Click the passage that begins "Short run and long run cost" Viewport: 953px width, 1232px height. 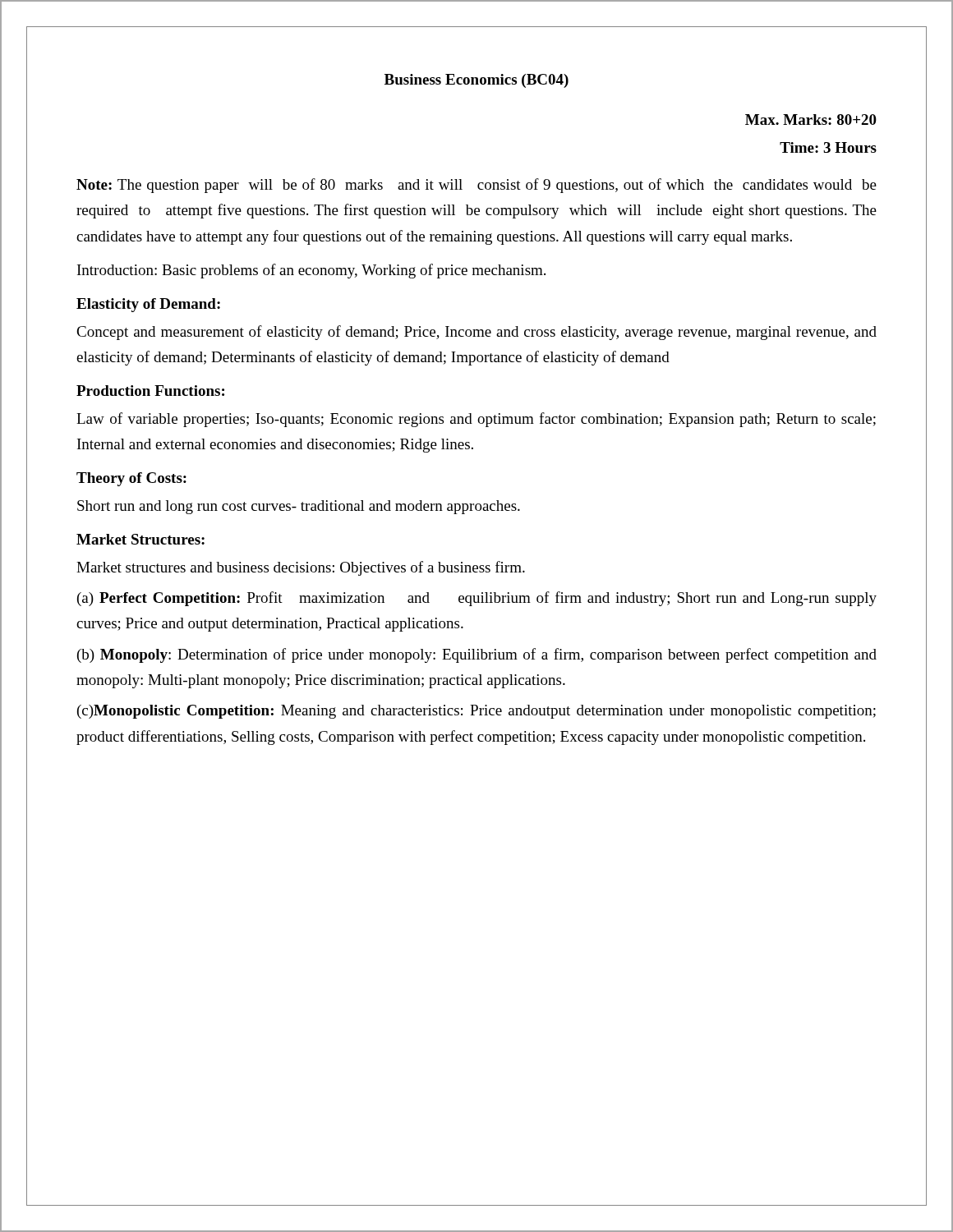point(299,505)
